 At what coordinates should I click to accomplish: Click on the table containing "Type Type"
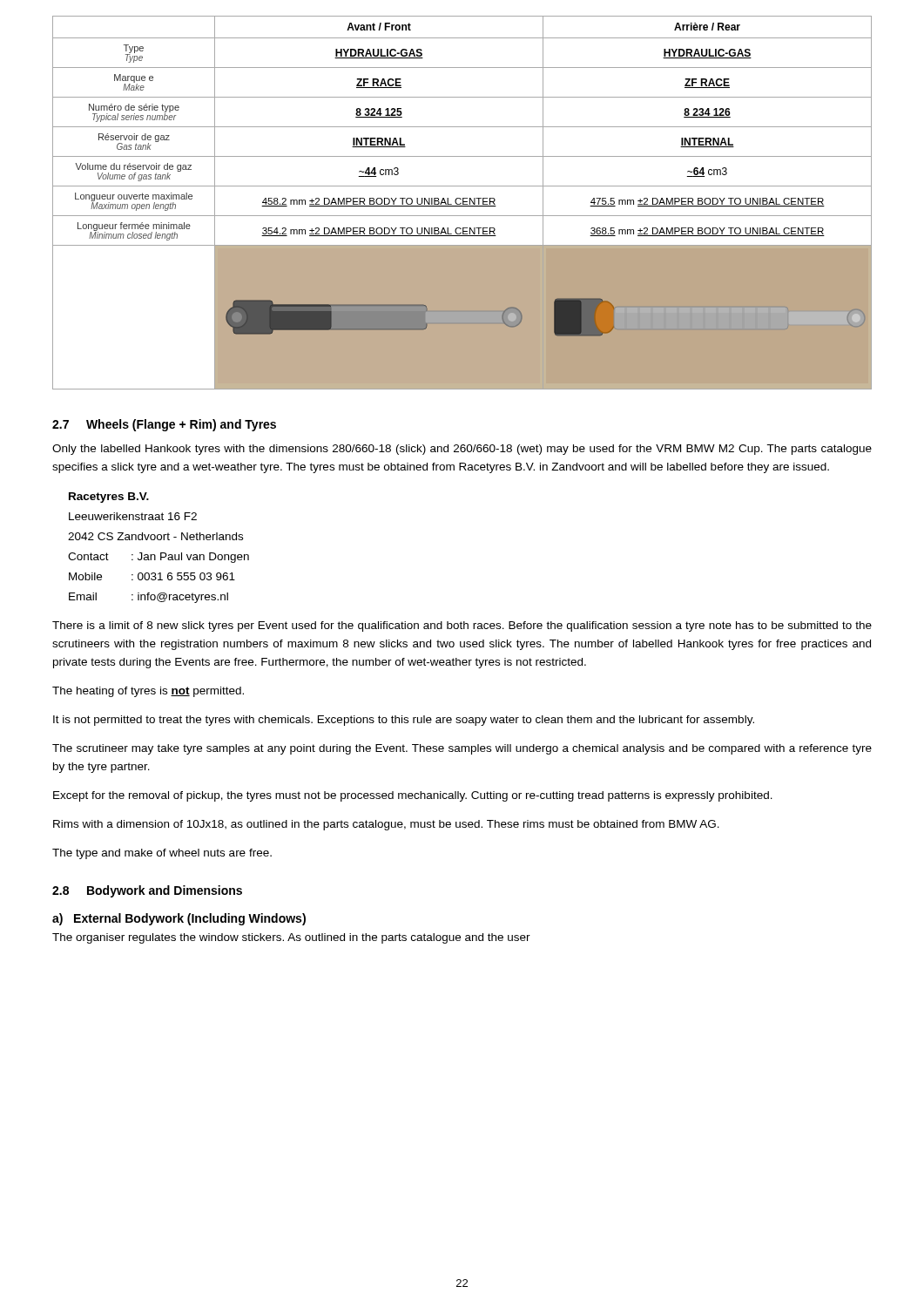462,203
